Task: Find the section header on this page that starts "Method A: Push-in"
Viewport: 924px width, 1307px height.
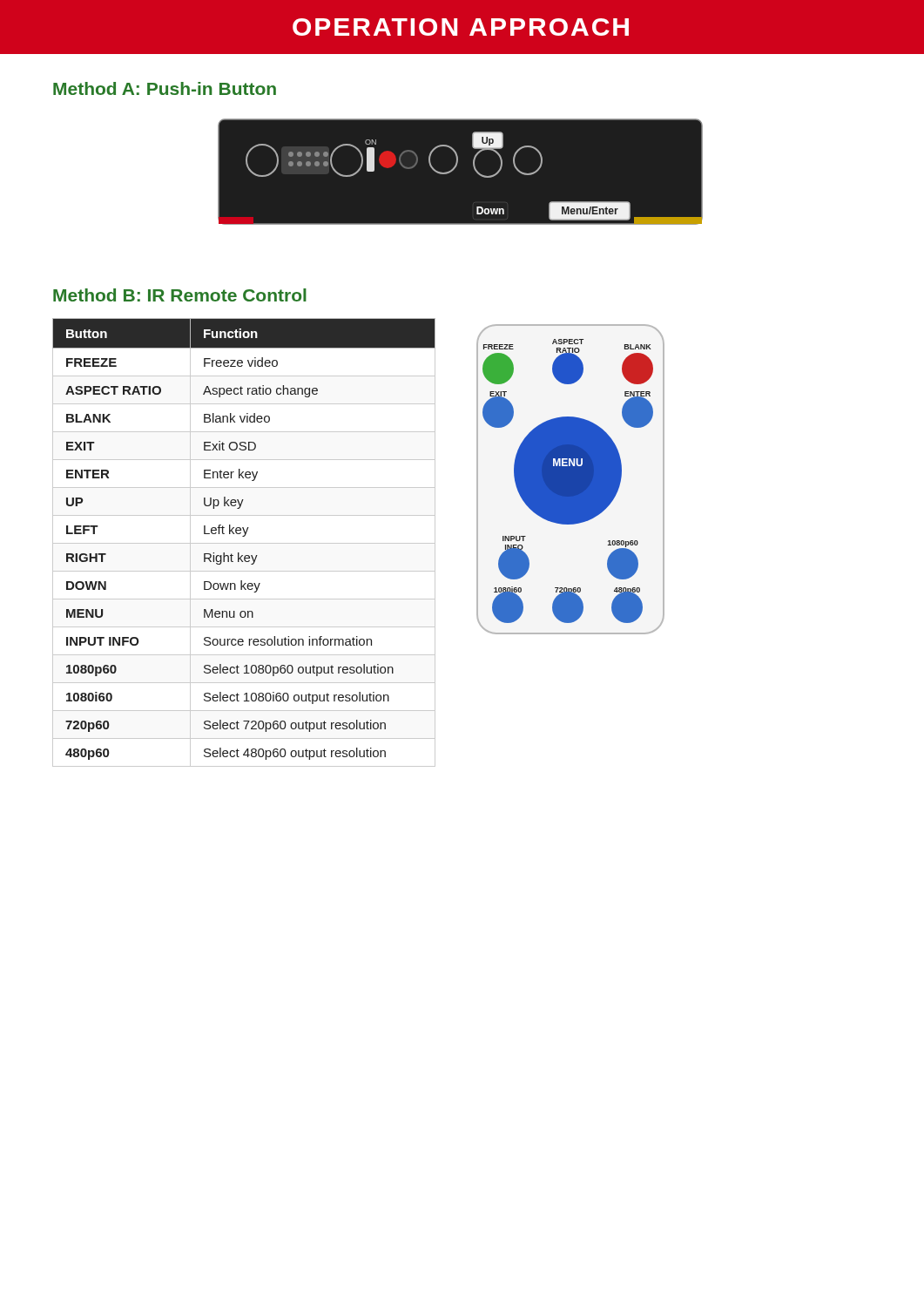Action: 165,88
